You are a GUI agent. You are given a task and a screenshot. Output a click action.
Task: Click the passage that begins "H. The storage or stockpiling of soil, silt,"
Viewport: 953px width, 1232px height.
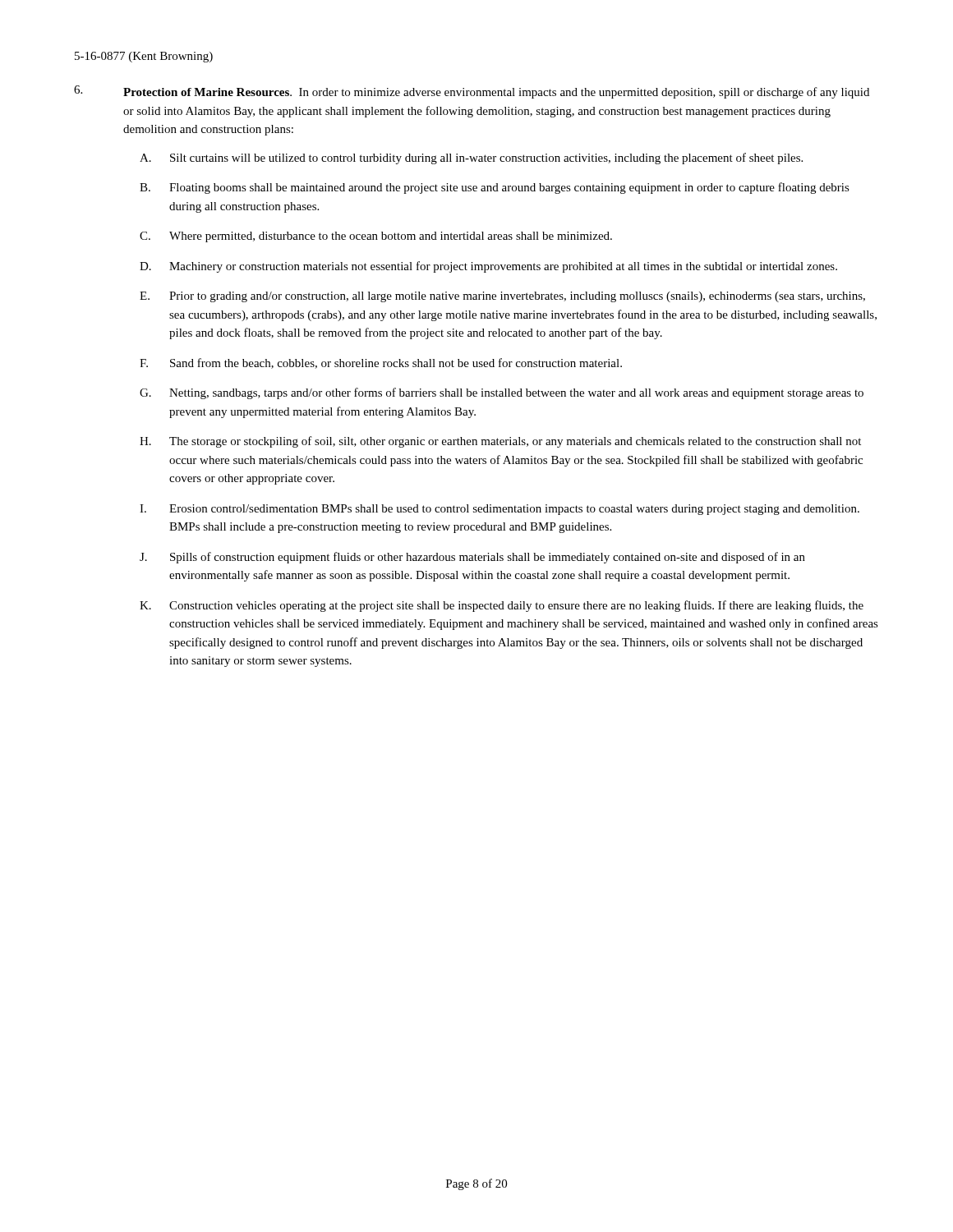tap(509, 460)
